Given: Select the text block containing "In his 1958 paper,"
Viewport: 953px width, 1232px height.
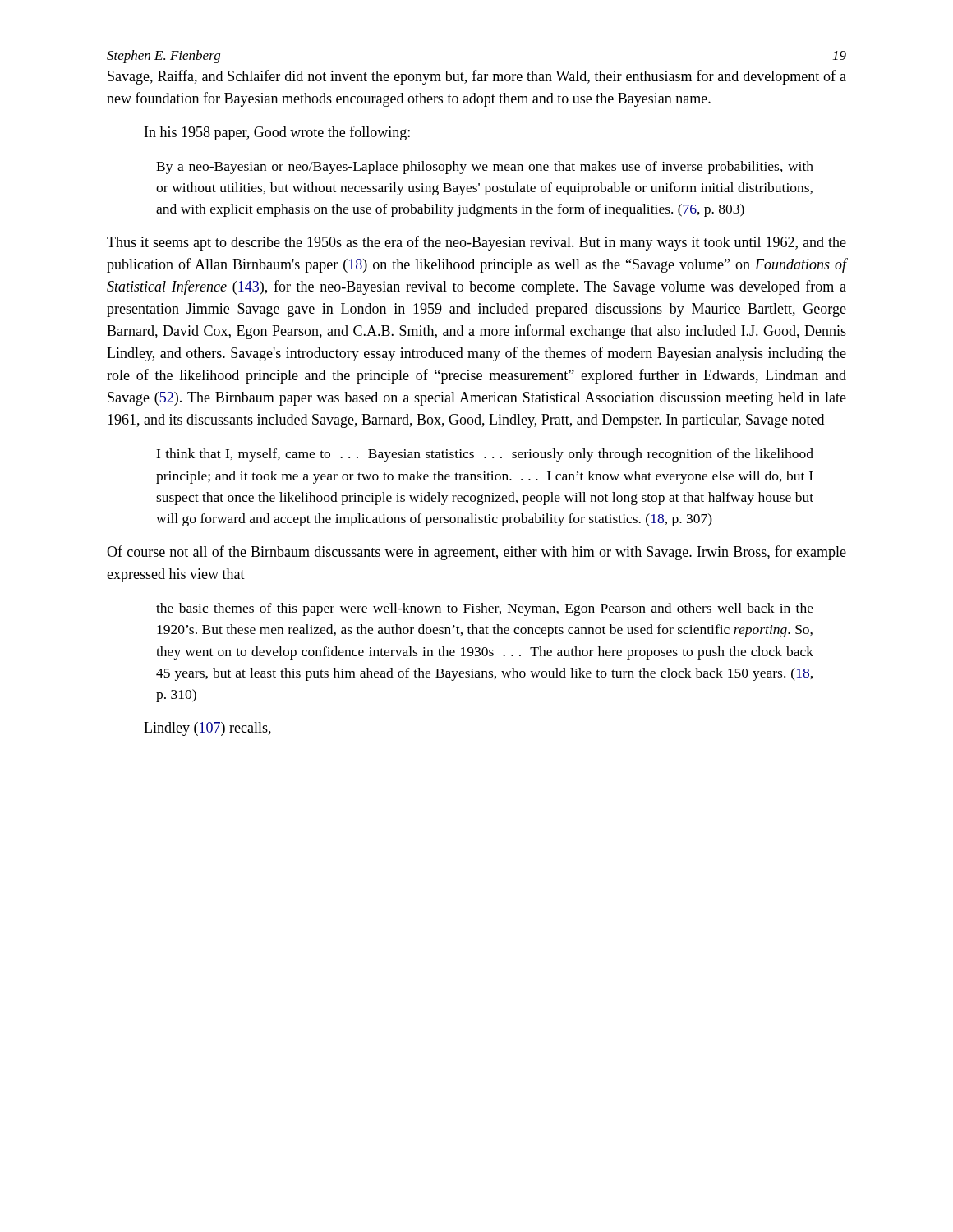Looking at the screenshot, I should (277, 133).
